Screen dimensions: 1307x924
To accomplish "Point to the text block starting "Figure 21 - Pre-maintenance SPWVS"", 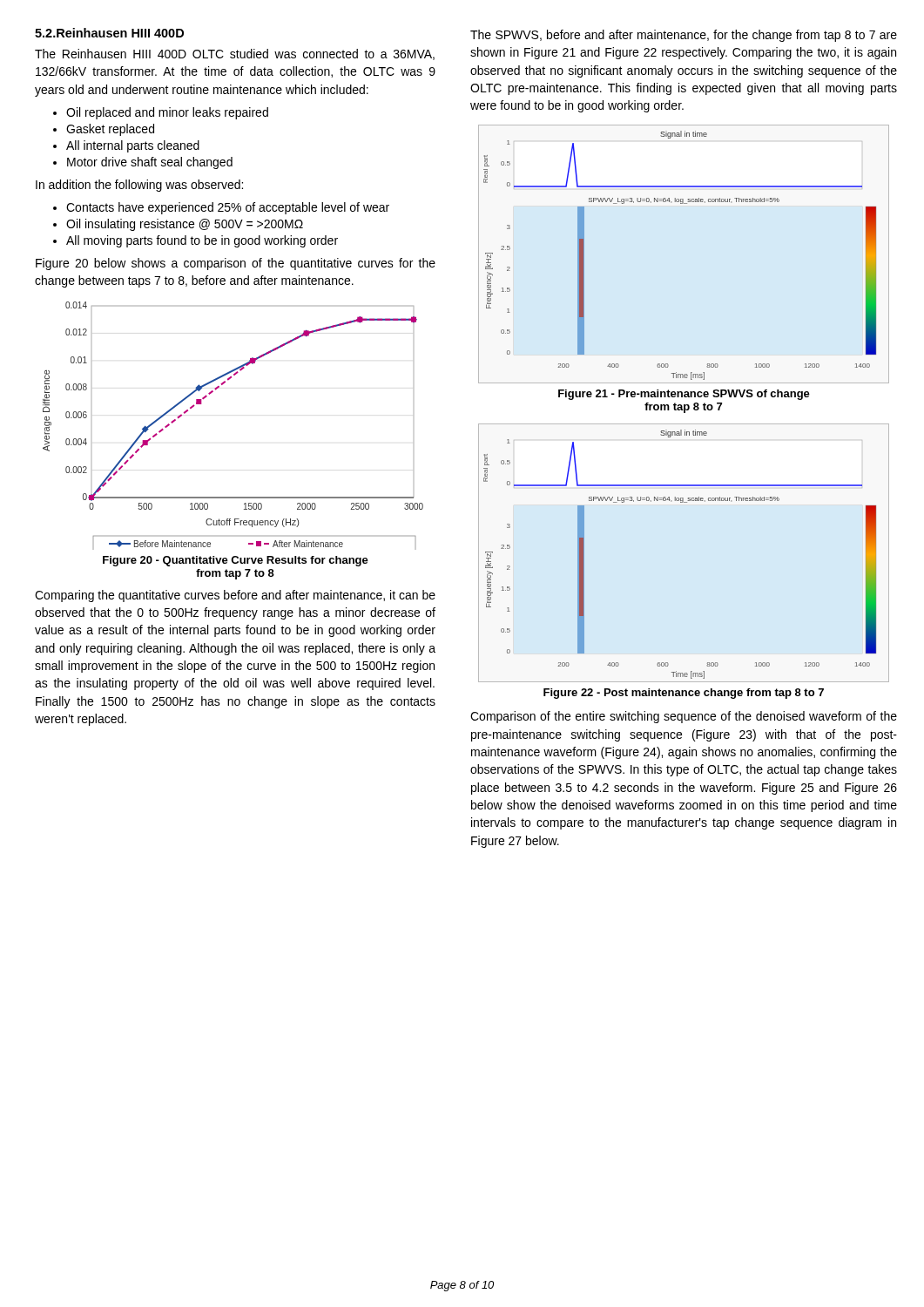I will [x=684, y=400].
